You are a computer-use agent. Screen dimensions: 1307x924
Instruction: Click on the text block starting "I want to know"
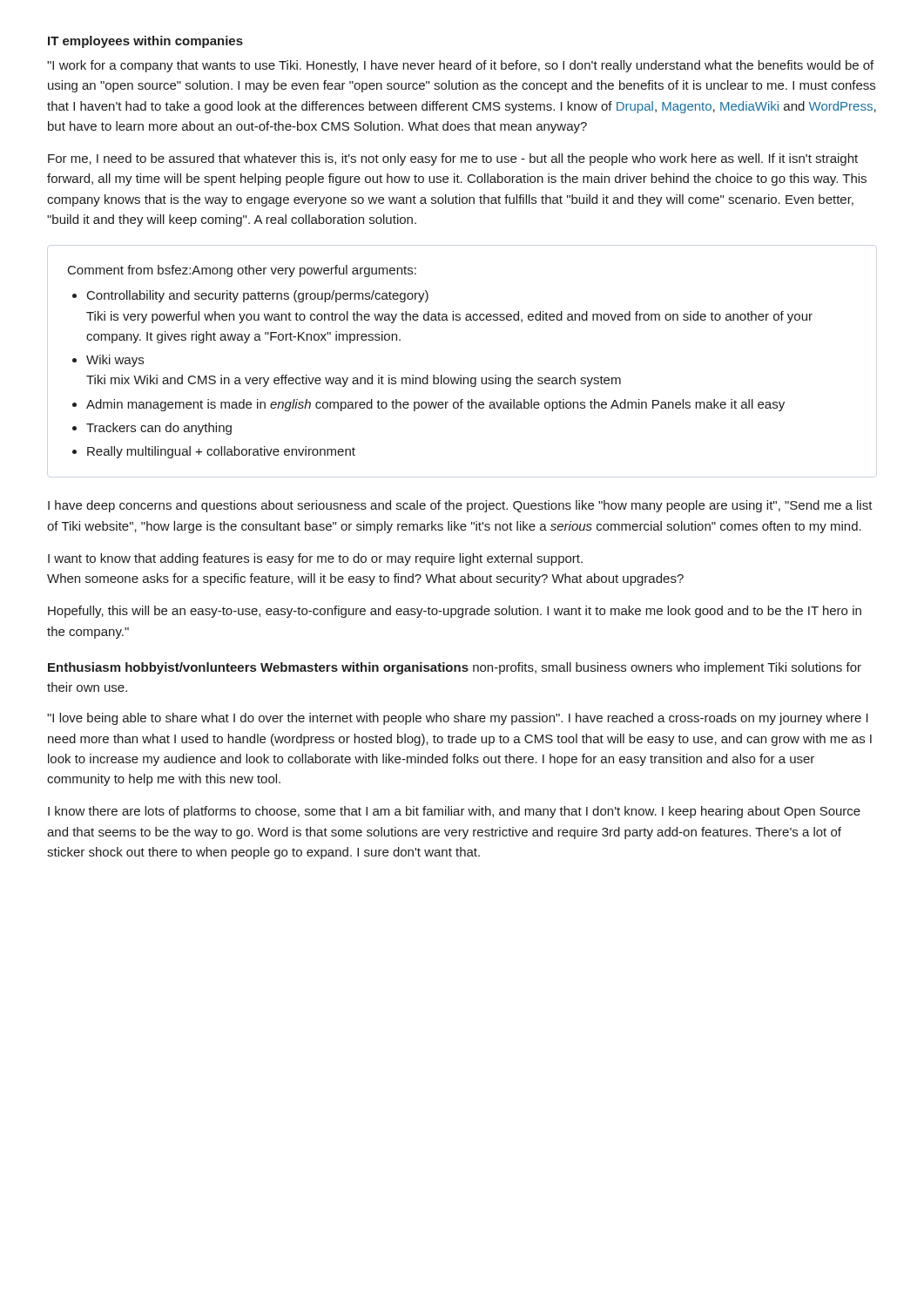pos(365,568)
